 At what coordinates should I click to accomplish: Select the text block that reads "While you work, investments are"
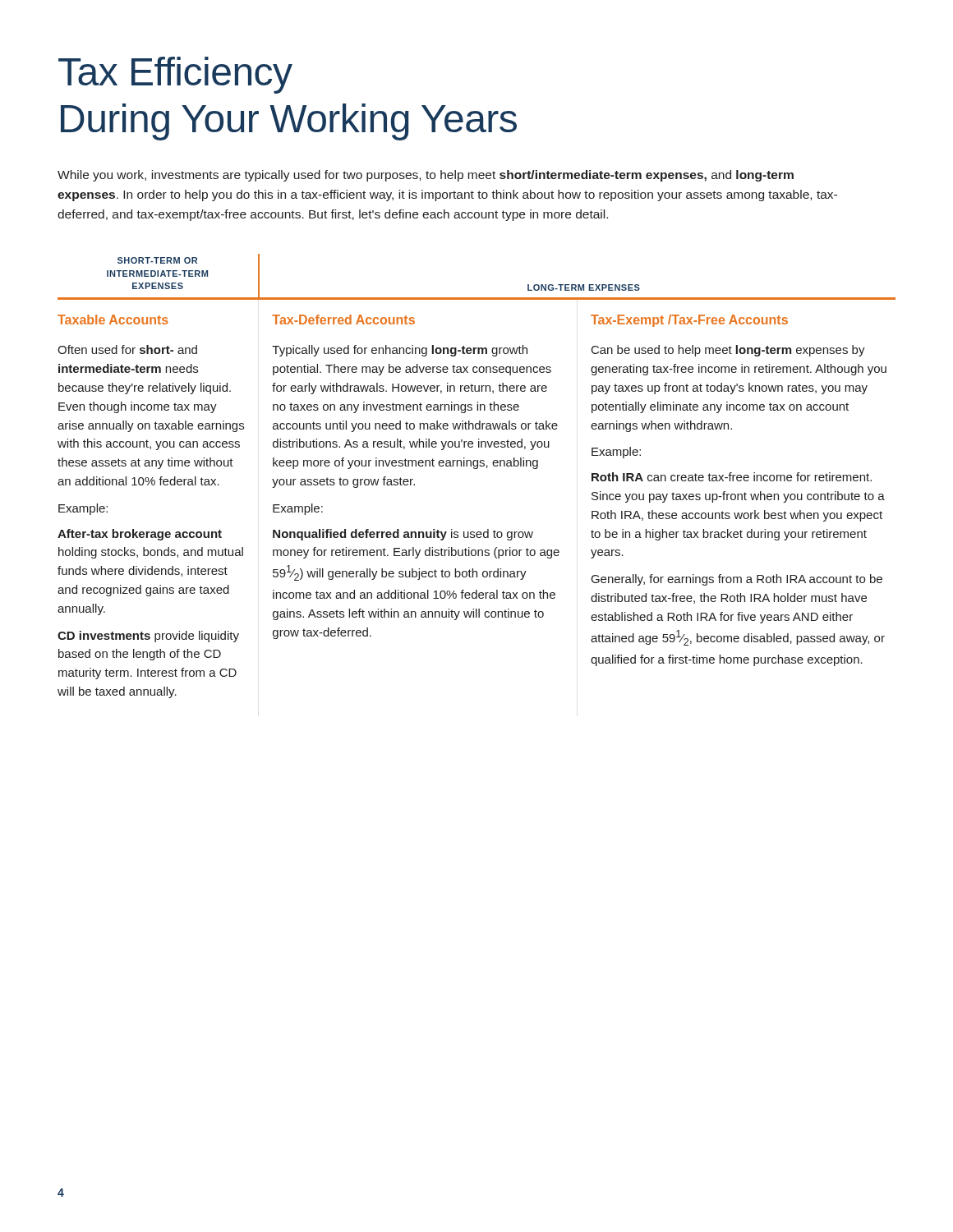[x=448, y=194]
